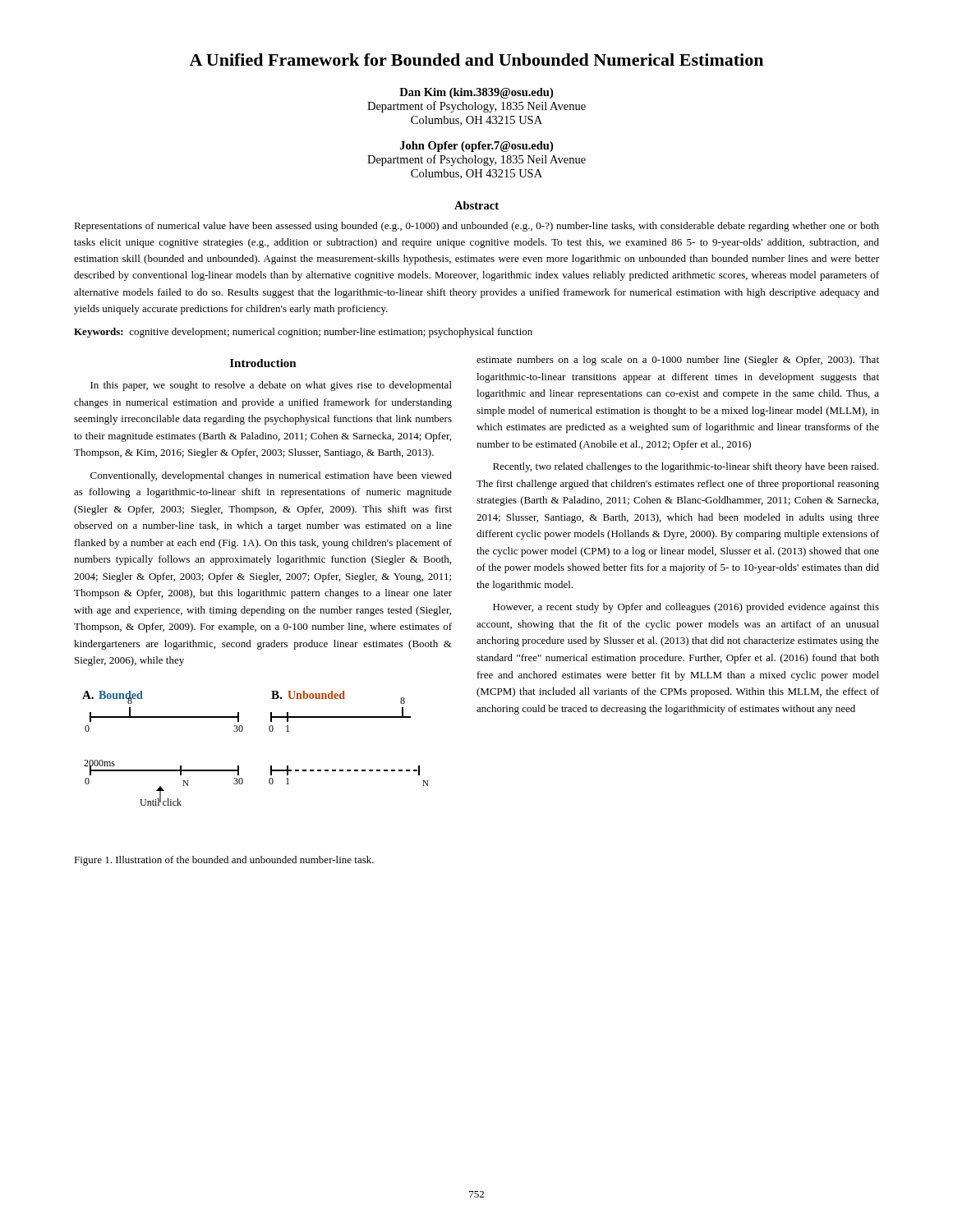Navigate to the block starting "Figure 1. Illustration of the"
Viewport: 953px width, 1232px height.
[224, 860]
